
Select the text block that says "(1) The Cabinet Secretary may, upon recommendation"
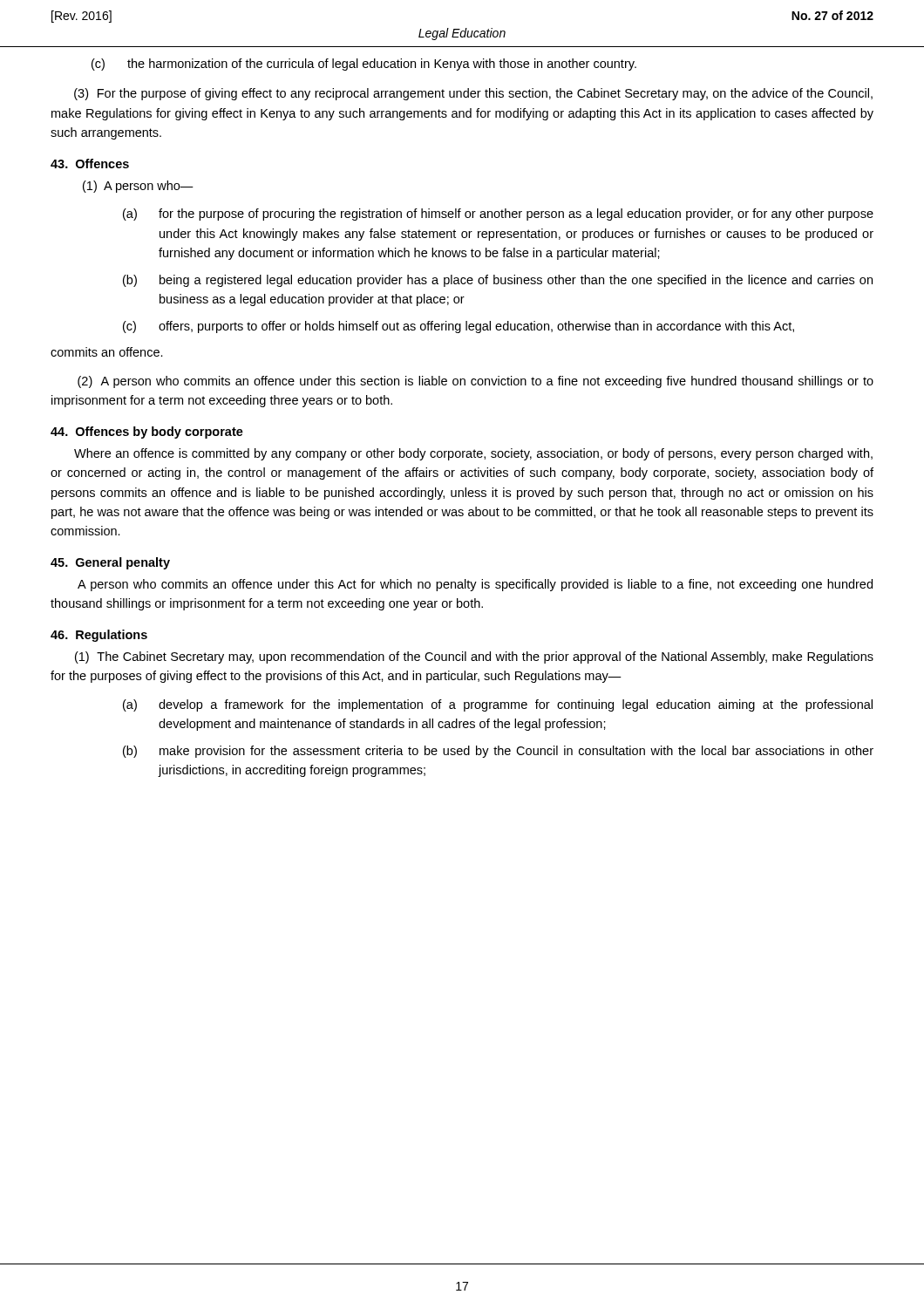[x=462, y=666]
